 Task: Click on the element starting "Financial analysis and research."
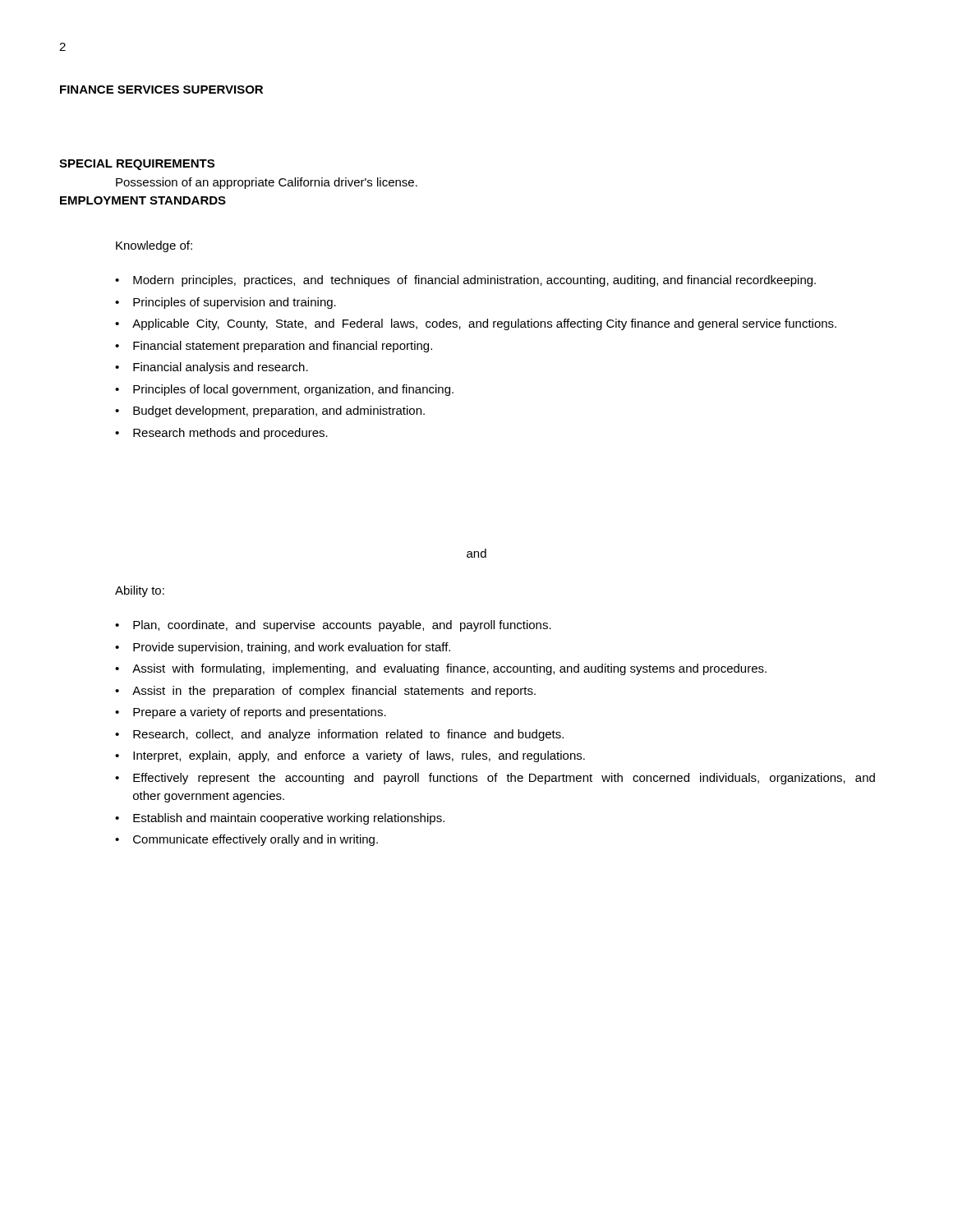[x=212, y=368]
